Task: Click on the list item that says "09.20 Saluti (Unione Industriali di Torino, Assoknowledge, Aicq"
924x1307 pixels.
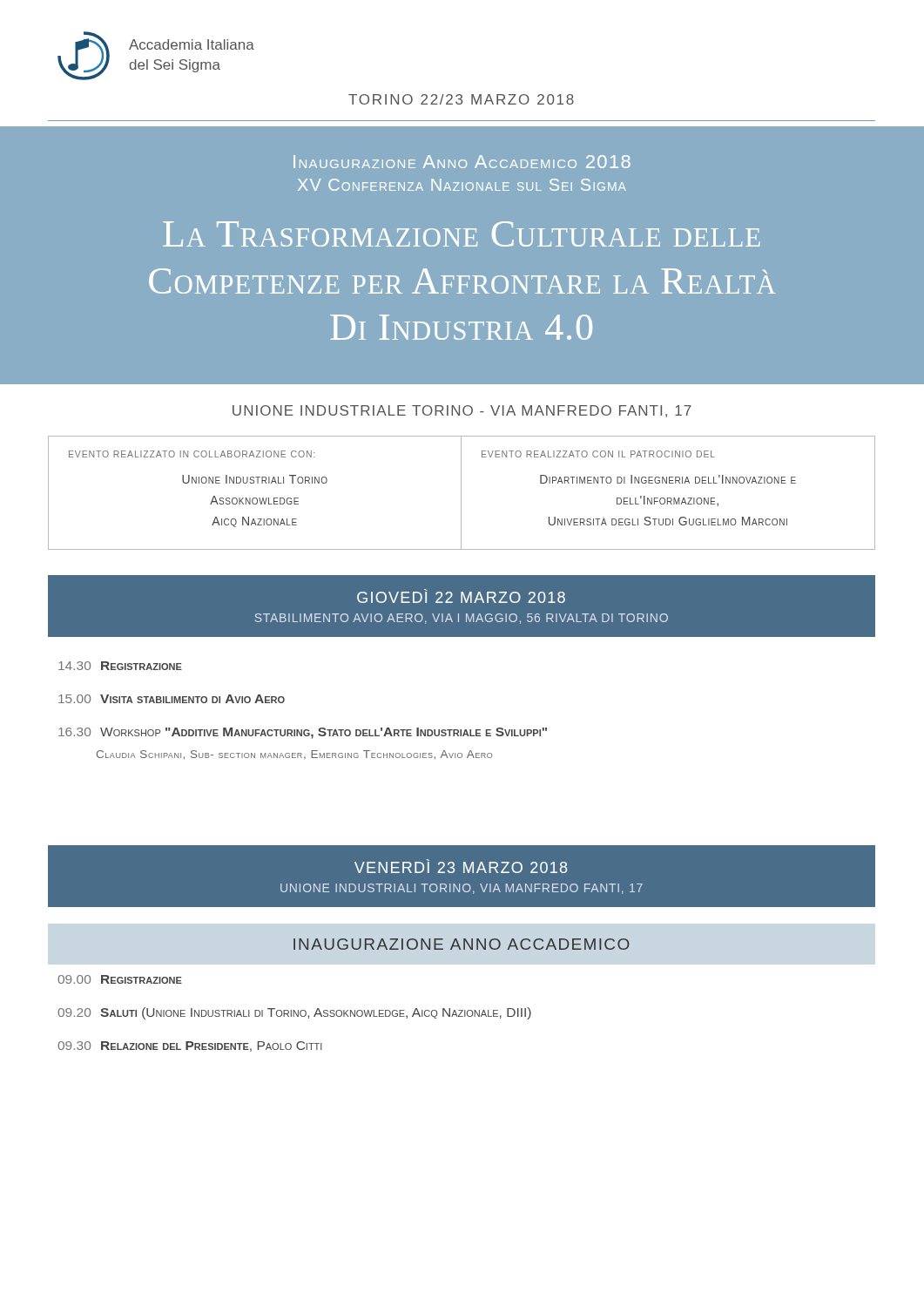Action: click(295, 1012)
